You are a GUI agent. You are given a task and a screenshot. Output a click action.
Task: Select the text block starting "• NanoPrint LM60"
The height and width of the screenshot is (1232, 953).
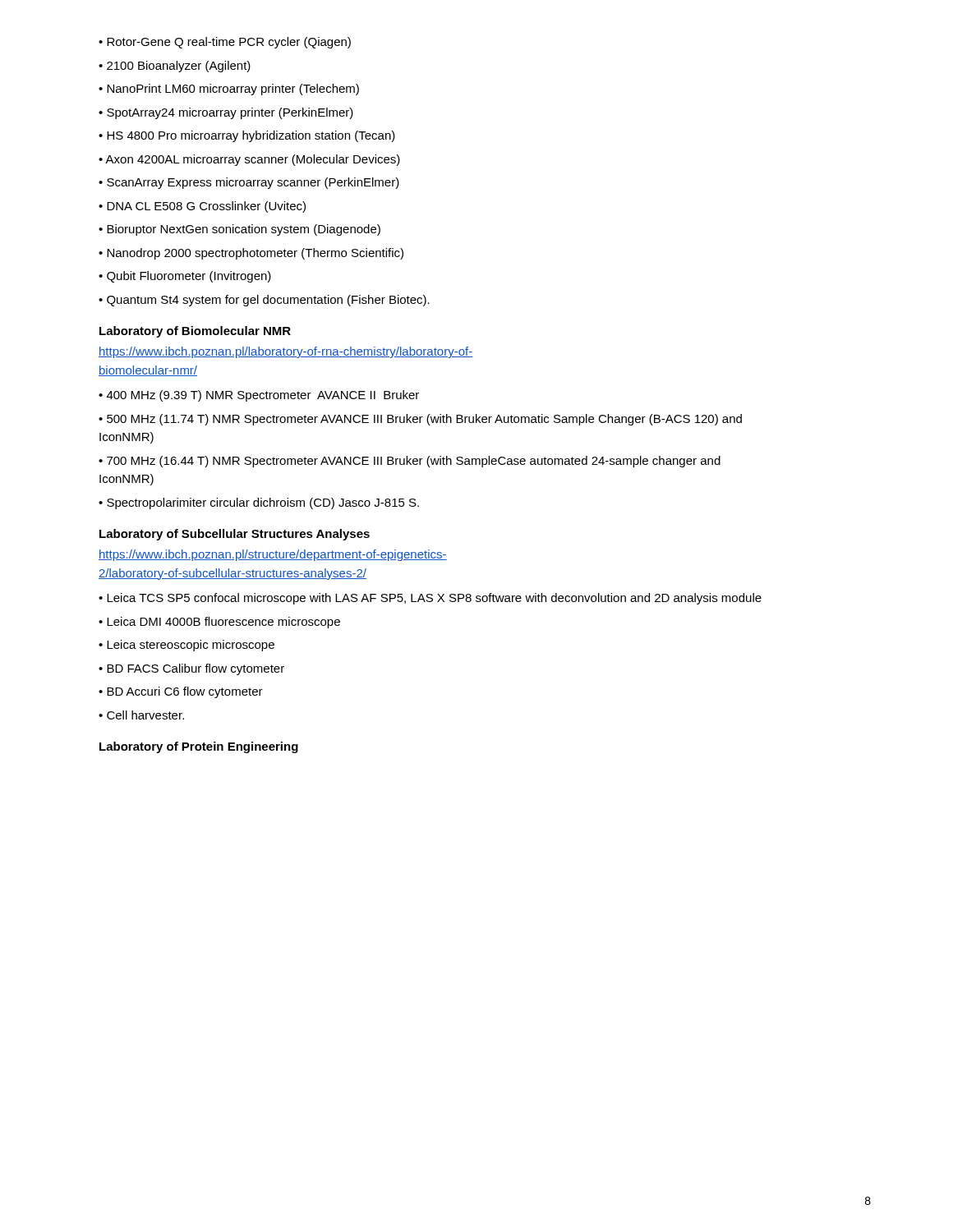coord(229,88)
